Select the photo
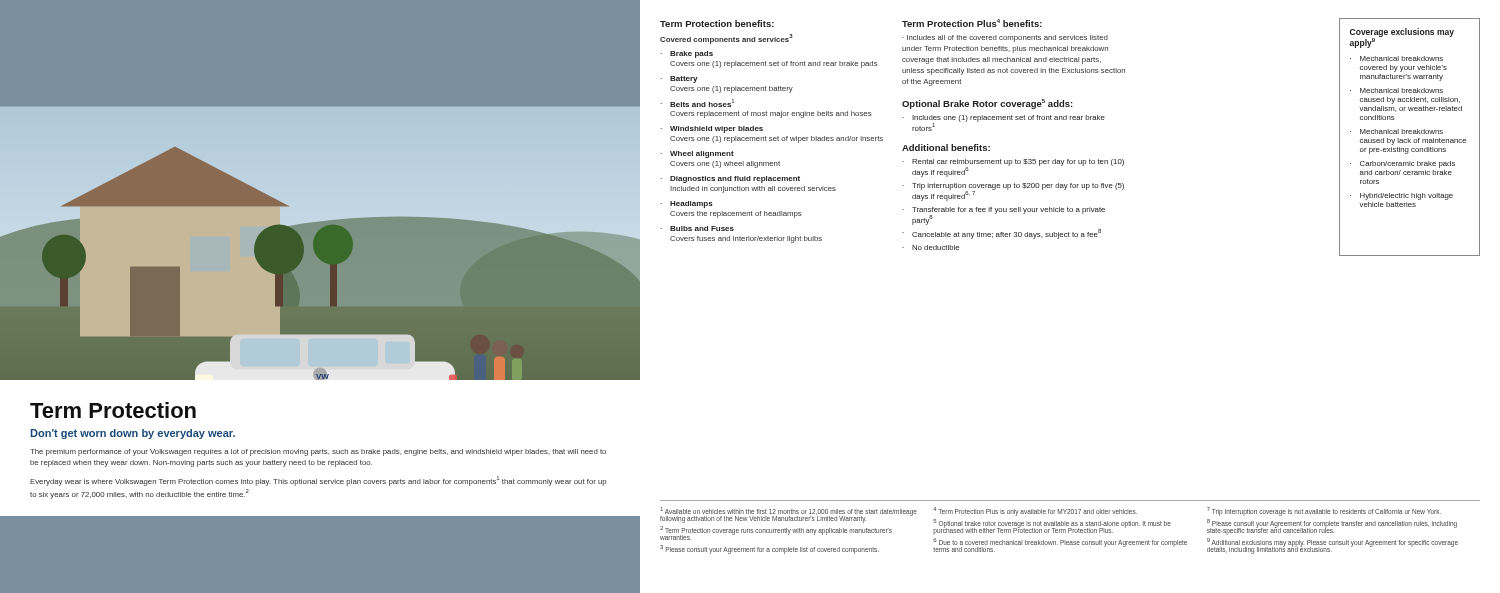1500x593 pixels. click(x=320, y=296)
